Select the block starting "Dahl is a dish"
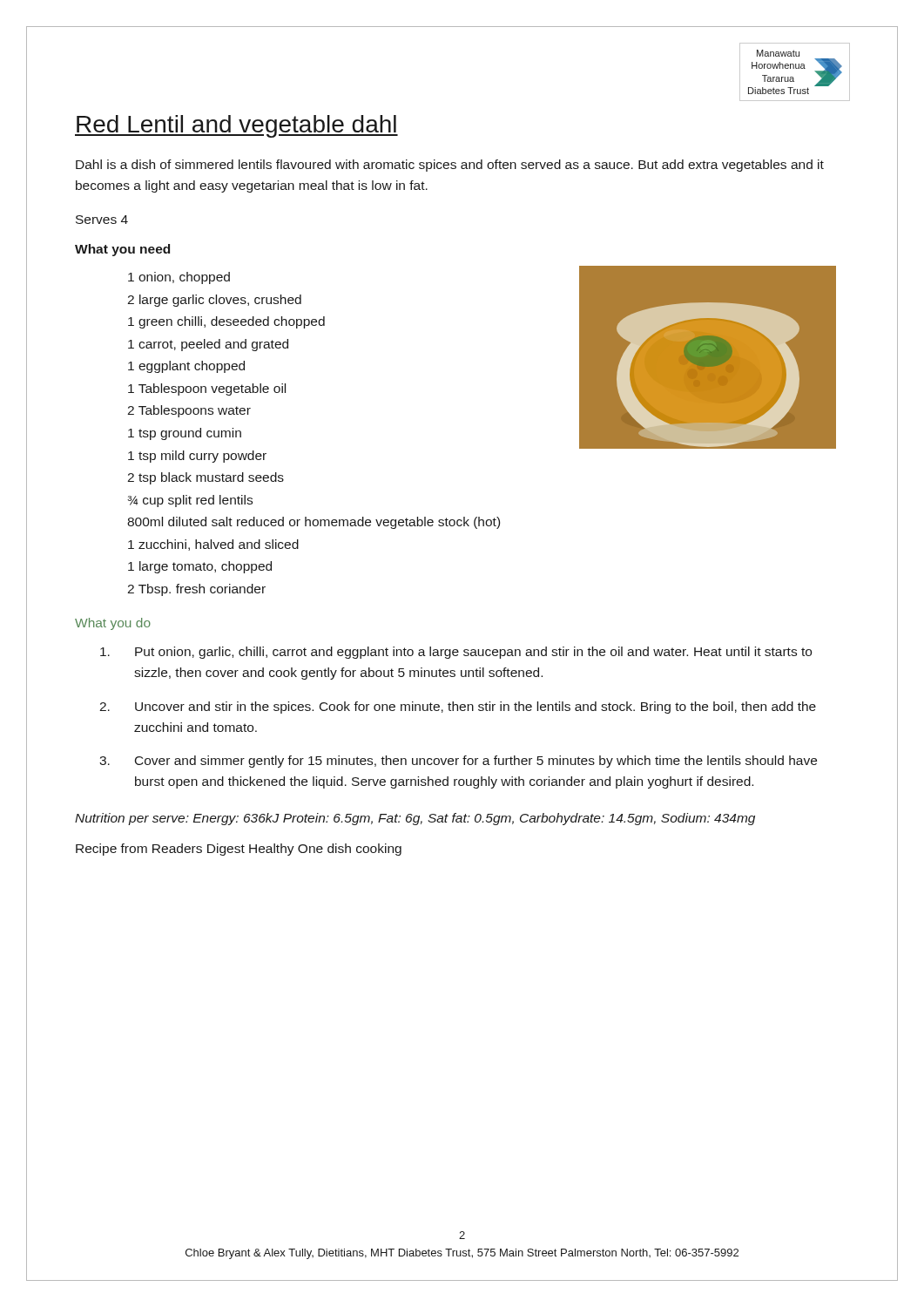Image resolution: width=924 pixels, height=1307 pixels. click(x=449, y=175)
